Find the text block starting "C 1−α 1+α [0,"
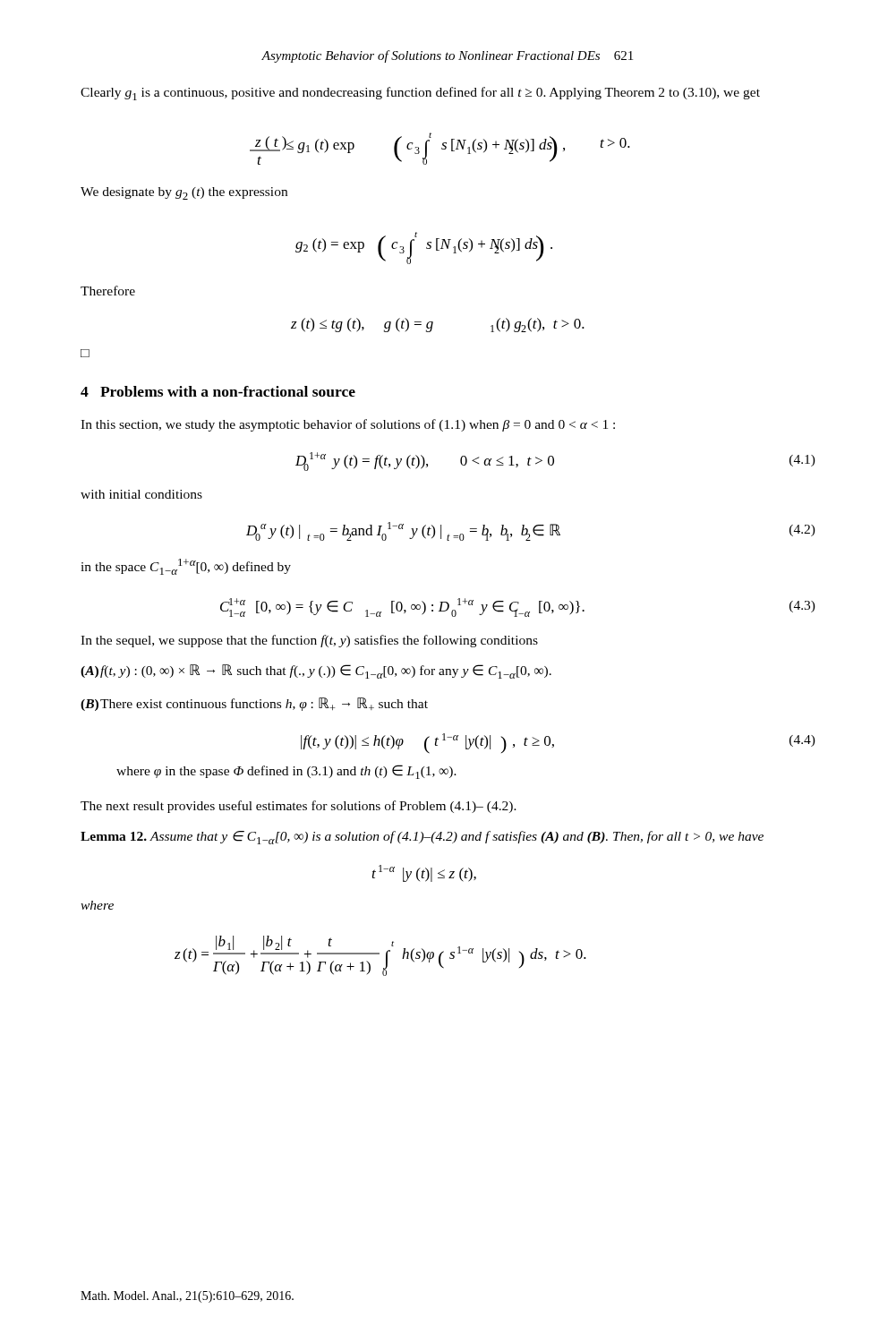The width and height of the screenshot is (896, 1343). (515, 605)
